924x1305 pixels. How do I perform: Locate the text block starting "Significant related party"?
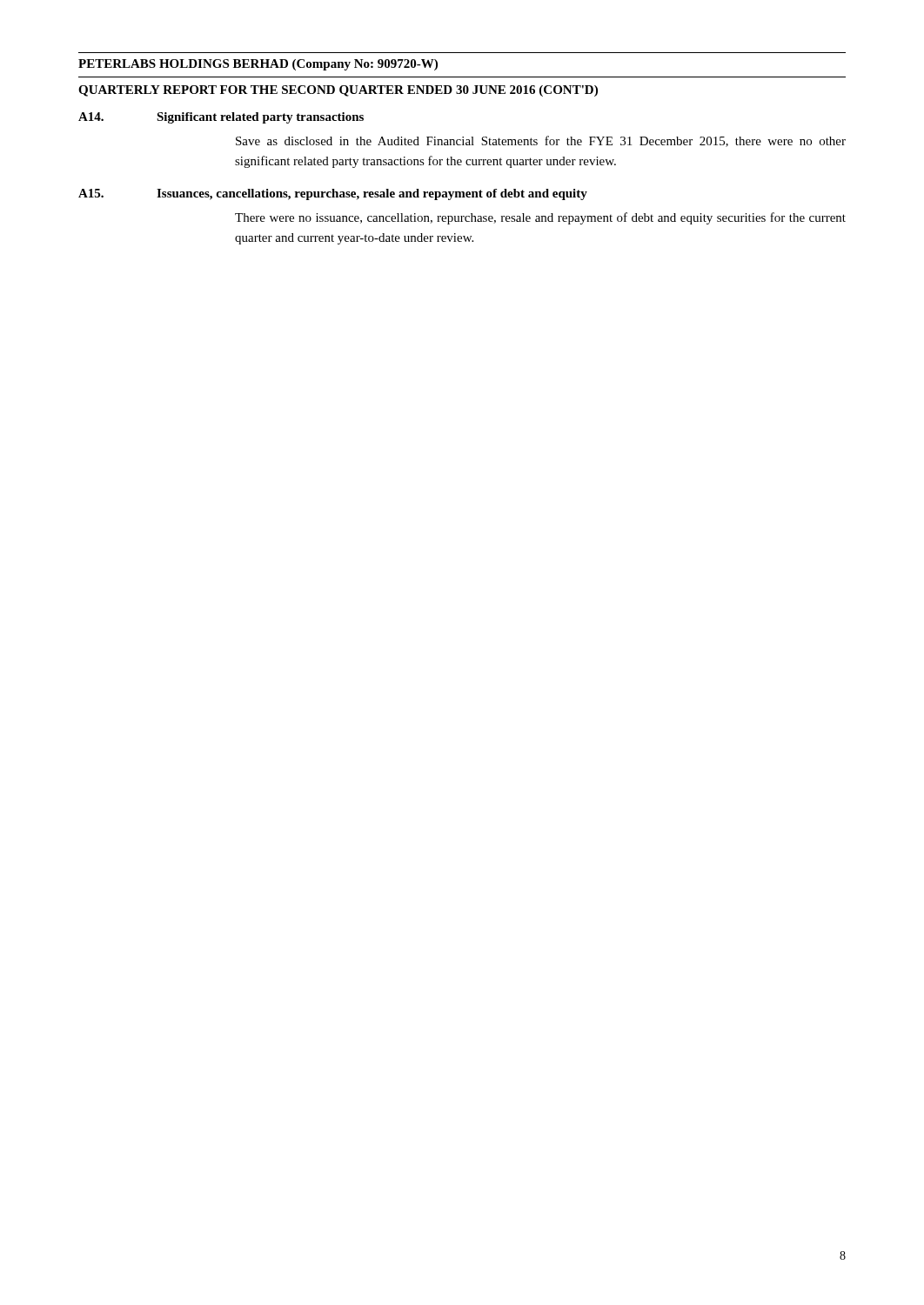(x=260, y=117)
